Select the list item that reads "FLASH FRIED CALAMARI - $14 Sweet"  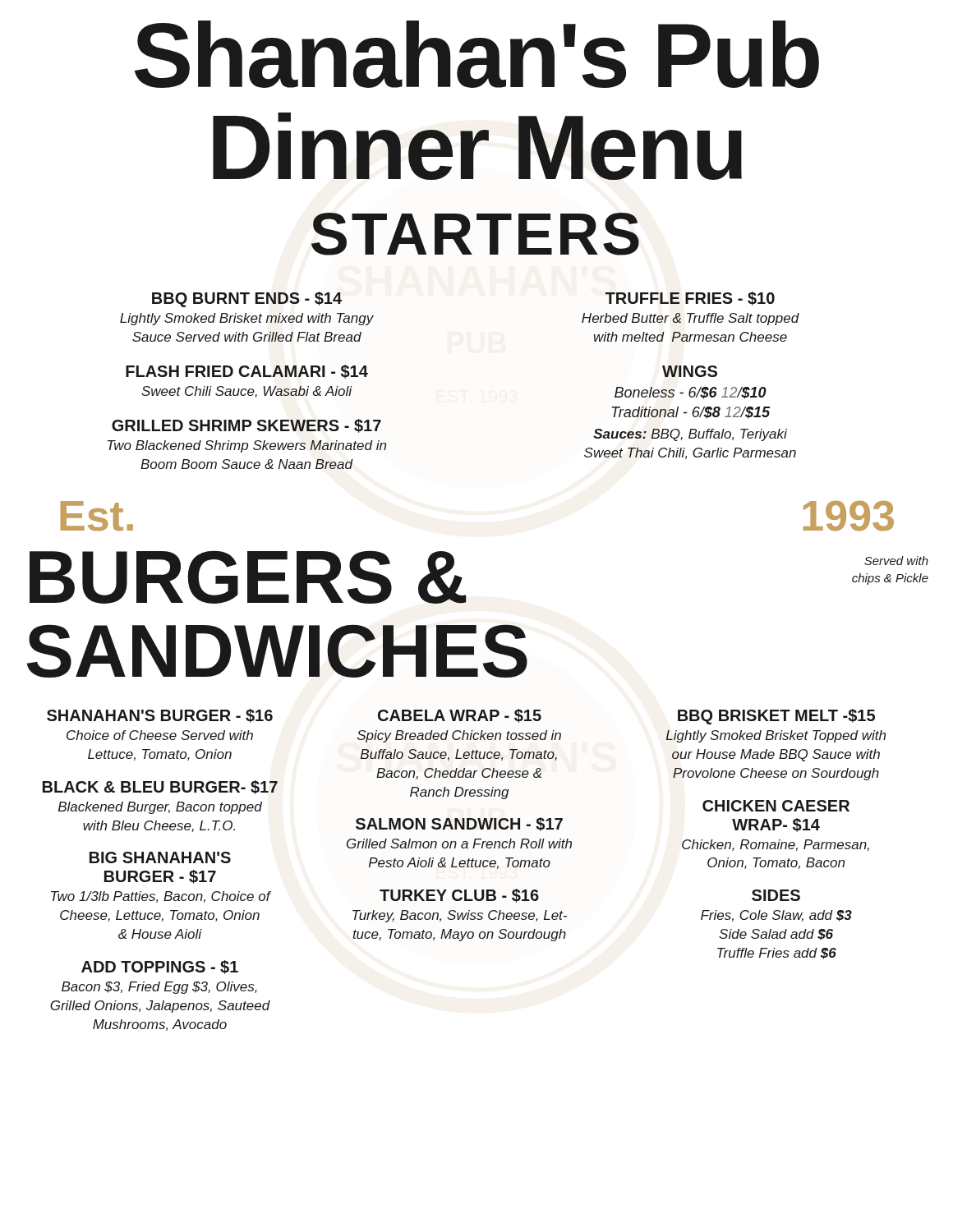[246, 382]
